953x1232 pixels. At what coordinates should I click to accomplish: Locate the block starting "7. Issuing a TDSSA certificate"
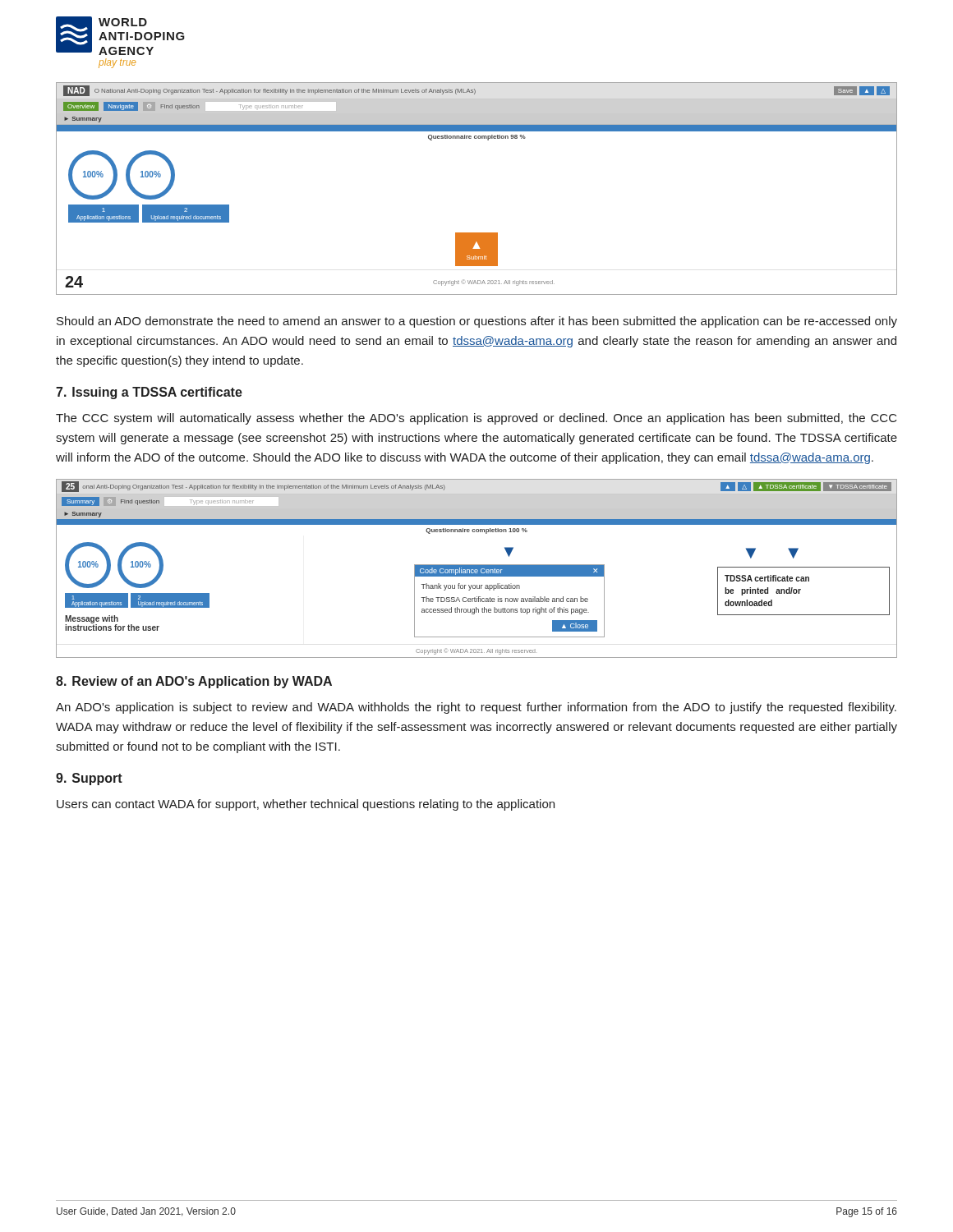coord(149,392)
